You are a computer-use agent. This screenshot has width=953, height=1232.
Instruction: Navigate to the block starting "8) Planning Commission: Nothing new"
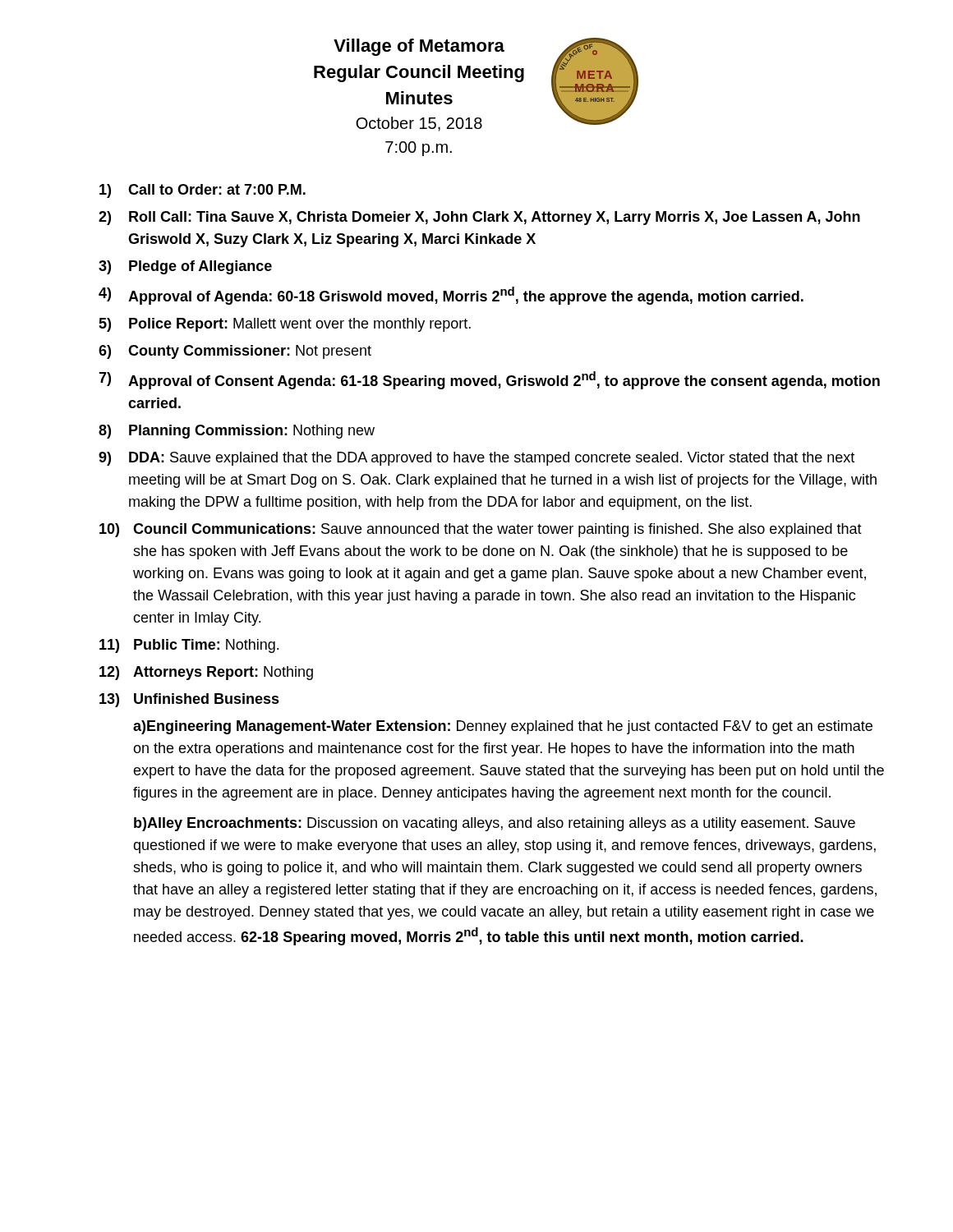pos(237,430)
